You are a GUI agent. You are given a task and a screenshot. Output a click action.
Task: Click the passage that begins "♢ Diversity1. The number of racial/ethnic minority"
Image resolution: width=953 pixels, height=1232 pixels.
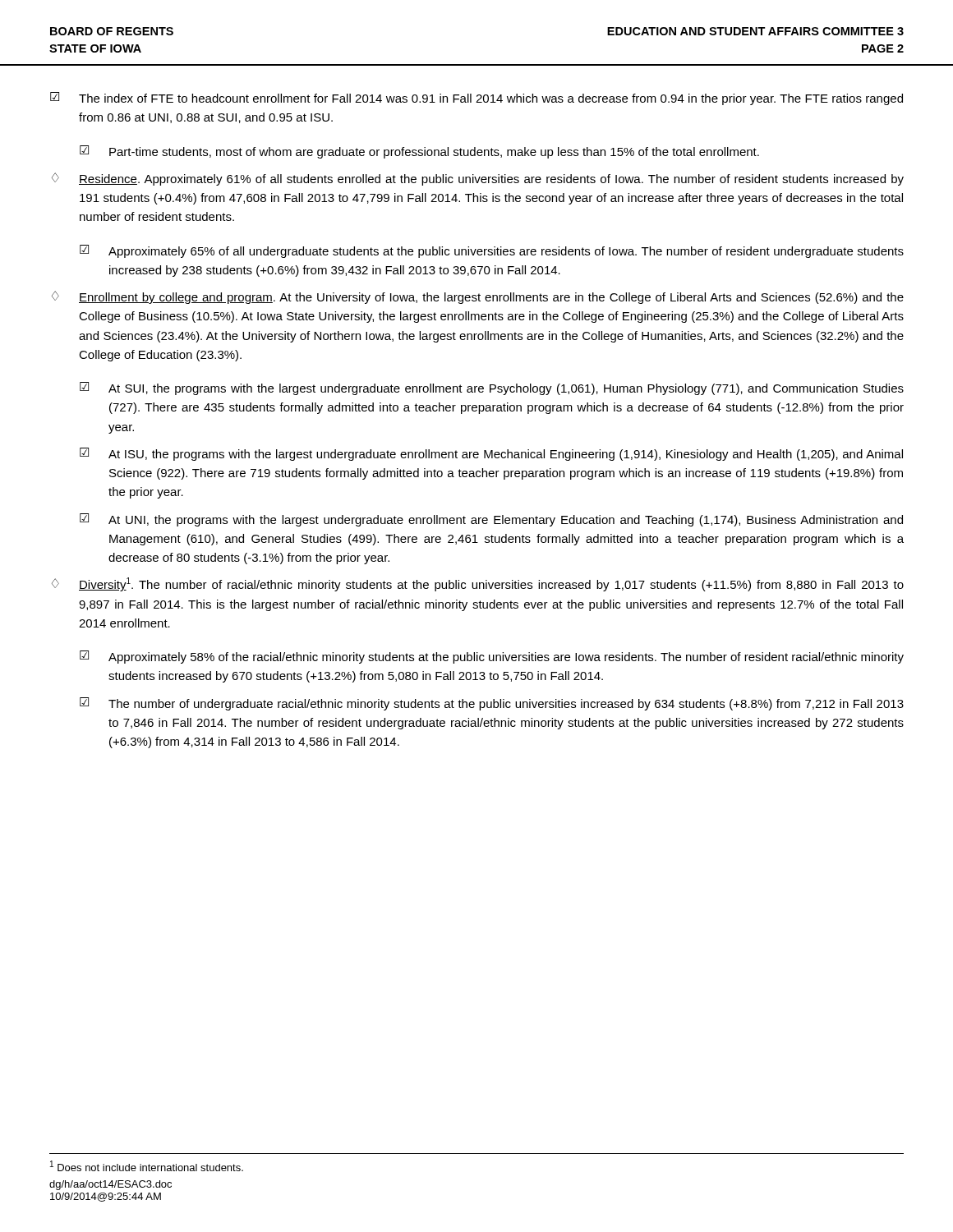(x=476, y=604)
